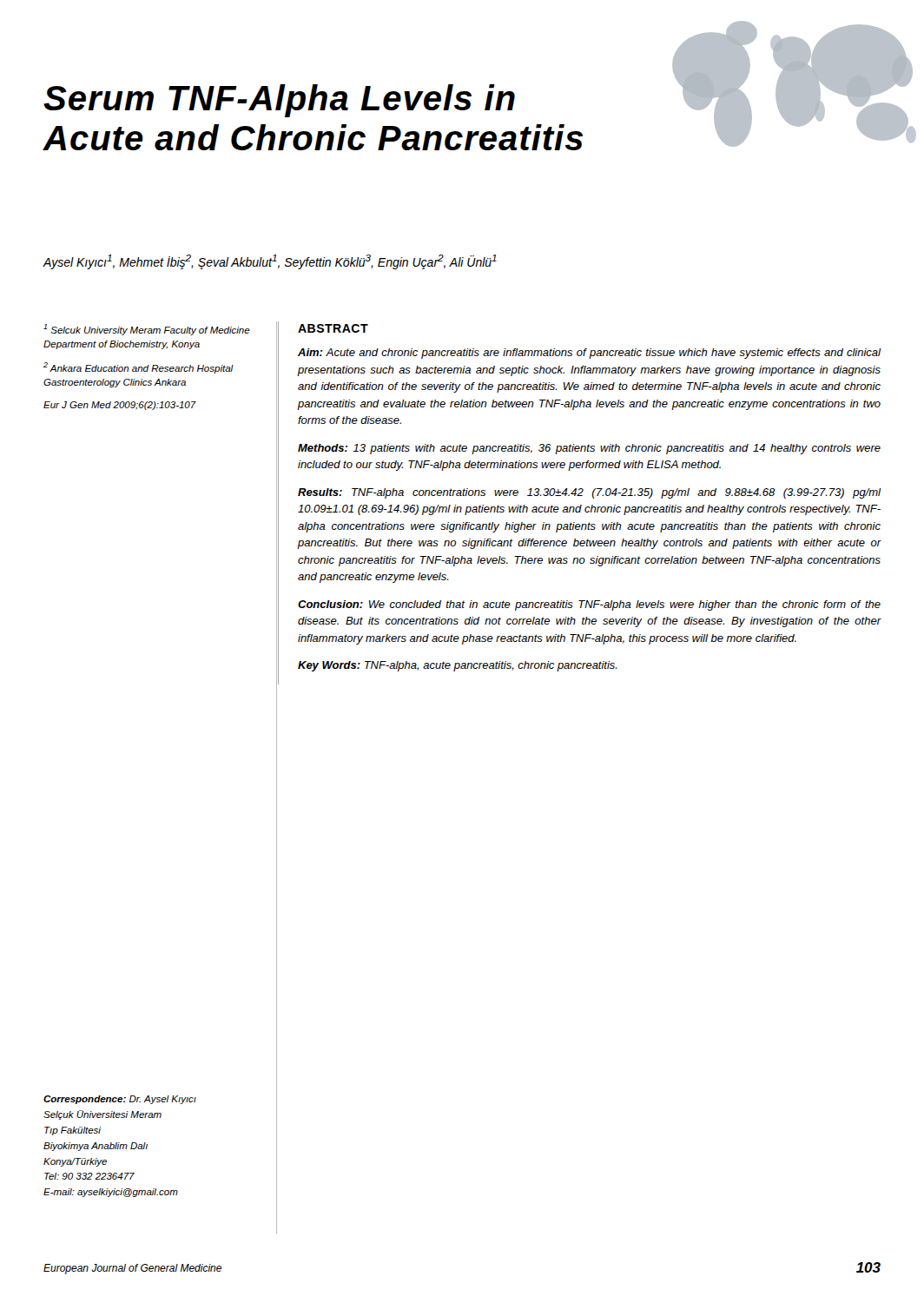Locate the footnote with the text "1 Selcuk University Meram"
The height and width of the screenshot is (1303, 924).
(x=147, y=336)
